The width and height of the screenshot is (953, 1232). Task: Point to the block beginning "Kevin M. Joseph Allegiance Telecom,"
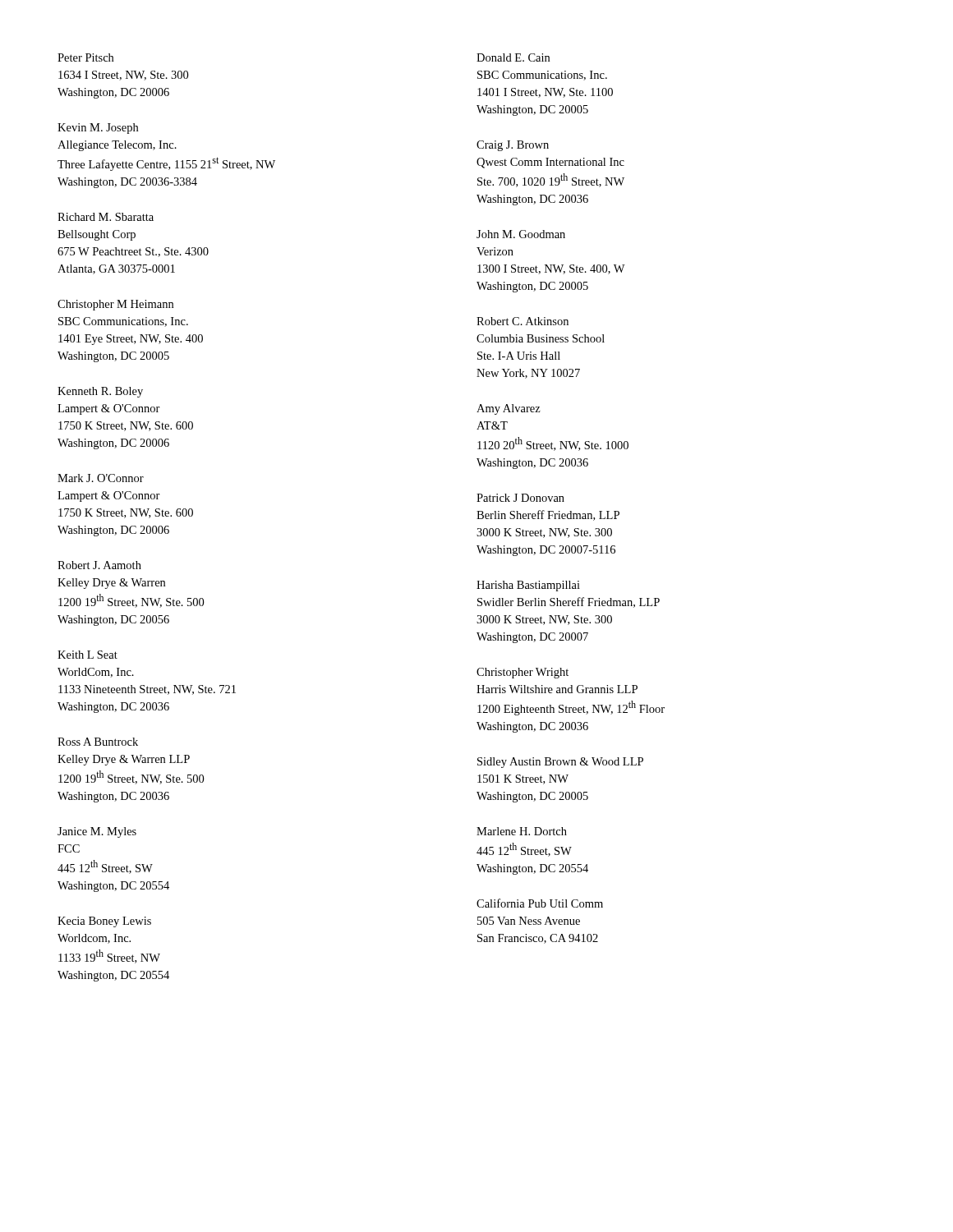[x=267, y=155]
